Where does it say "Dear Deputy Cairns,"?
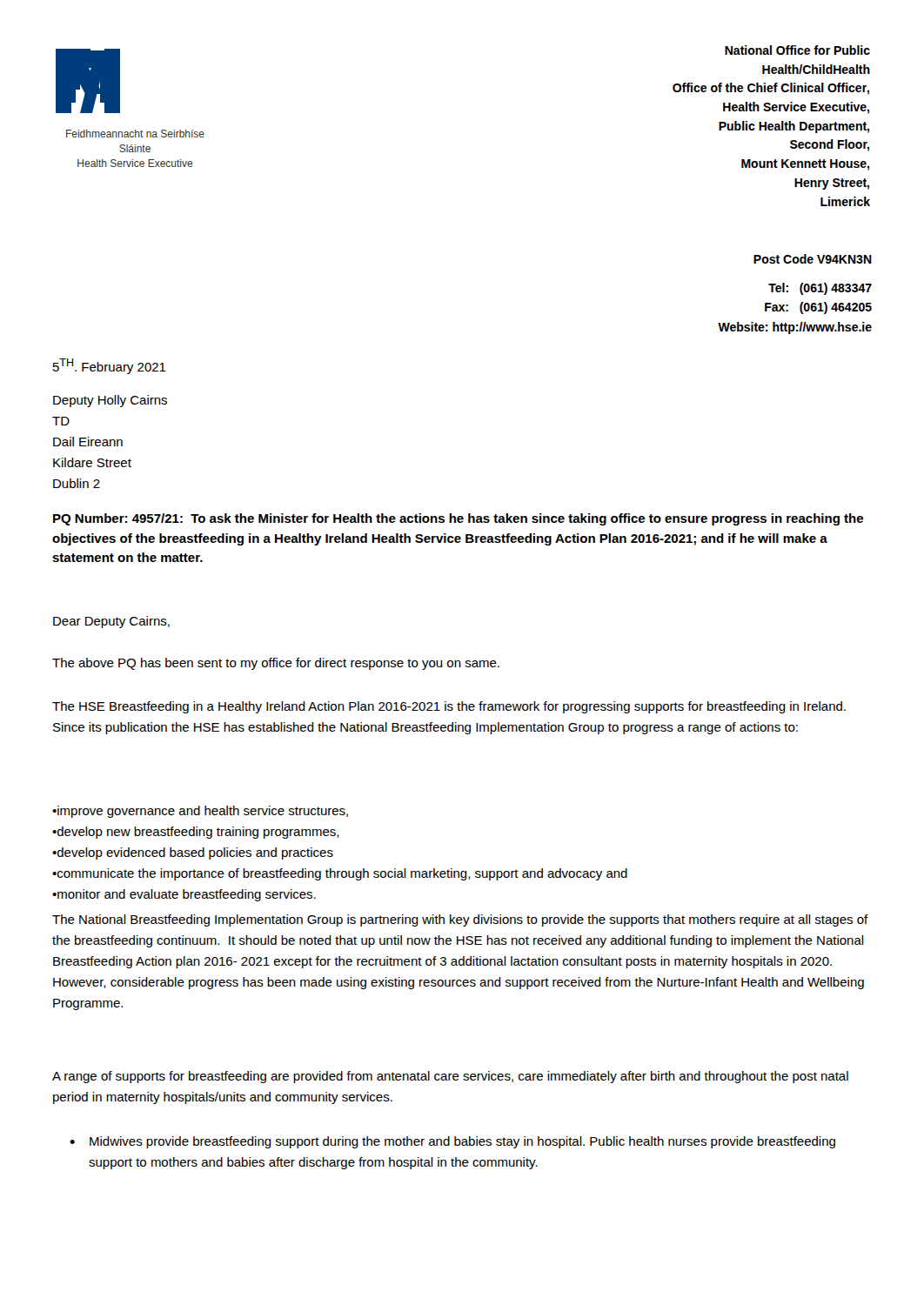This screenshot has width=924, height=1305. click(111, 621)
